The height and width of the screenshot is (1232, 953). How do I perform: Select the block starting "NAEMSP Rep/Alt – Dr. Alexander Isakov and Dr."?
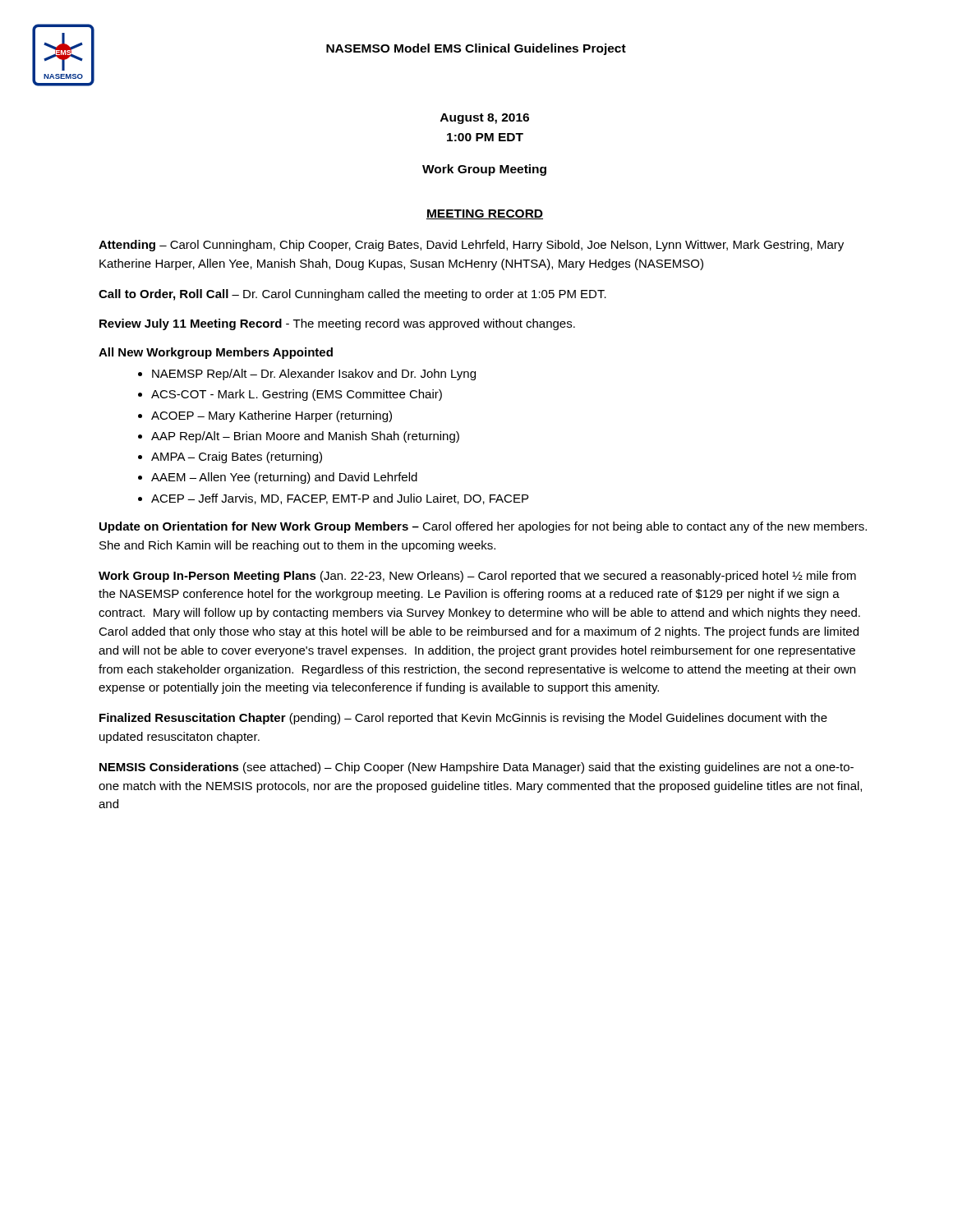[307, 375]
